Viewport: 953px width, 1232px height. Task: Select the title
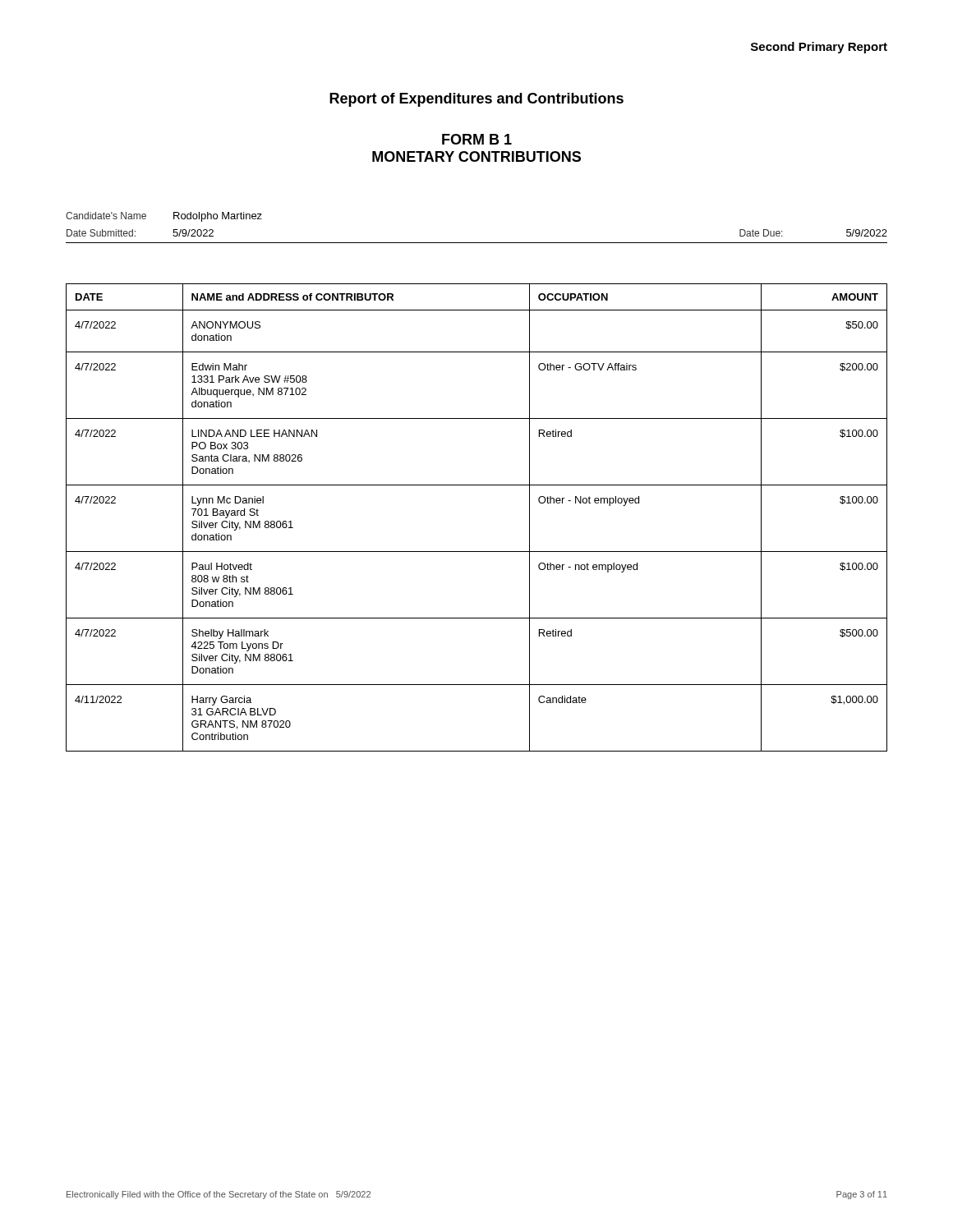click(476, 99)
